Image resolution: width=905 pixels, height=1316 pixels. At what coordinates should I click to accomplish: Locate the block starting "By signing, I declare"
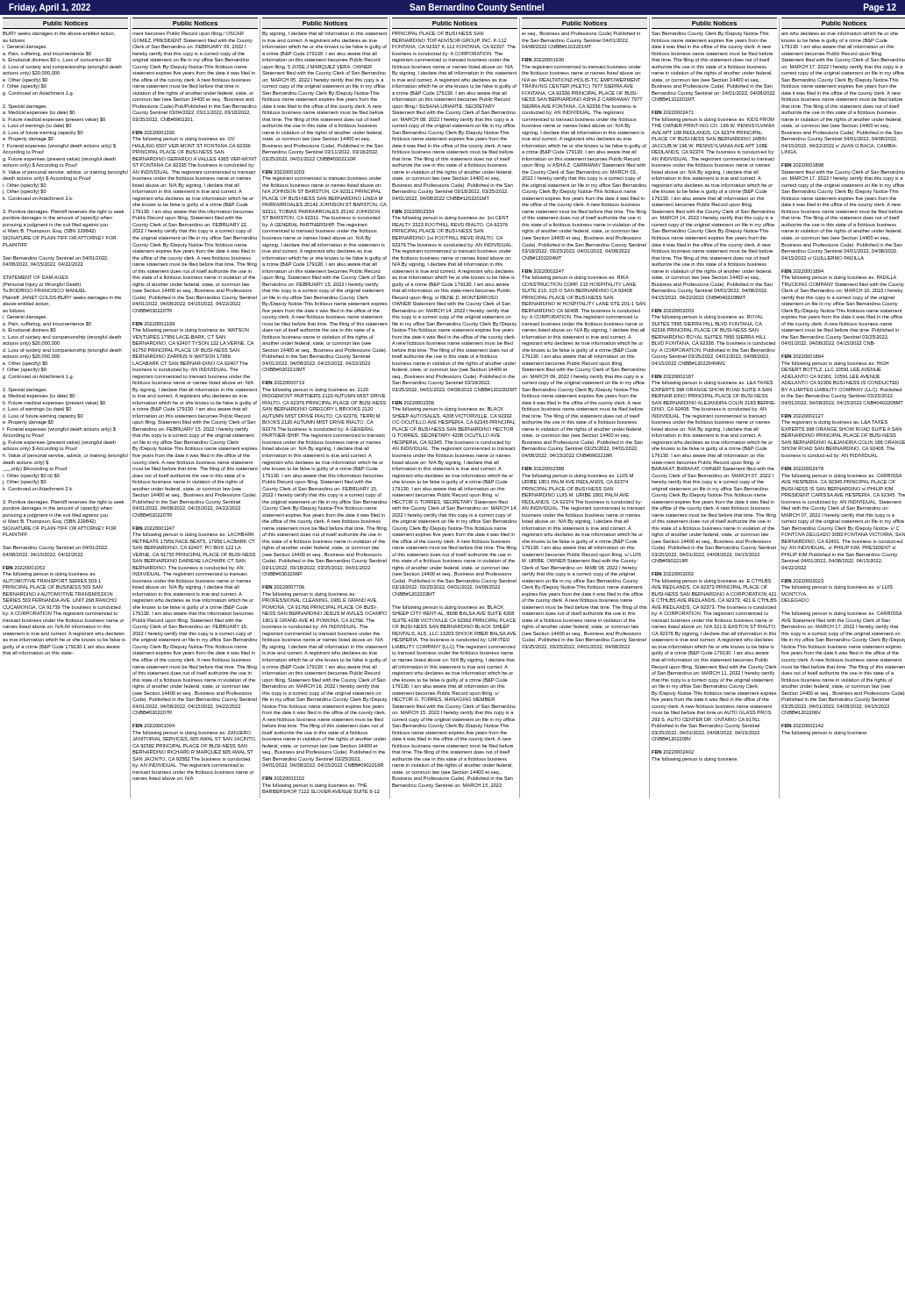[x=325, y=412]
